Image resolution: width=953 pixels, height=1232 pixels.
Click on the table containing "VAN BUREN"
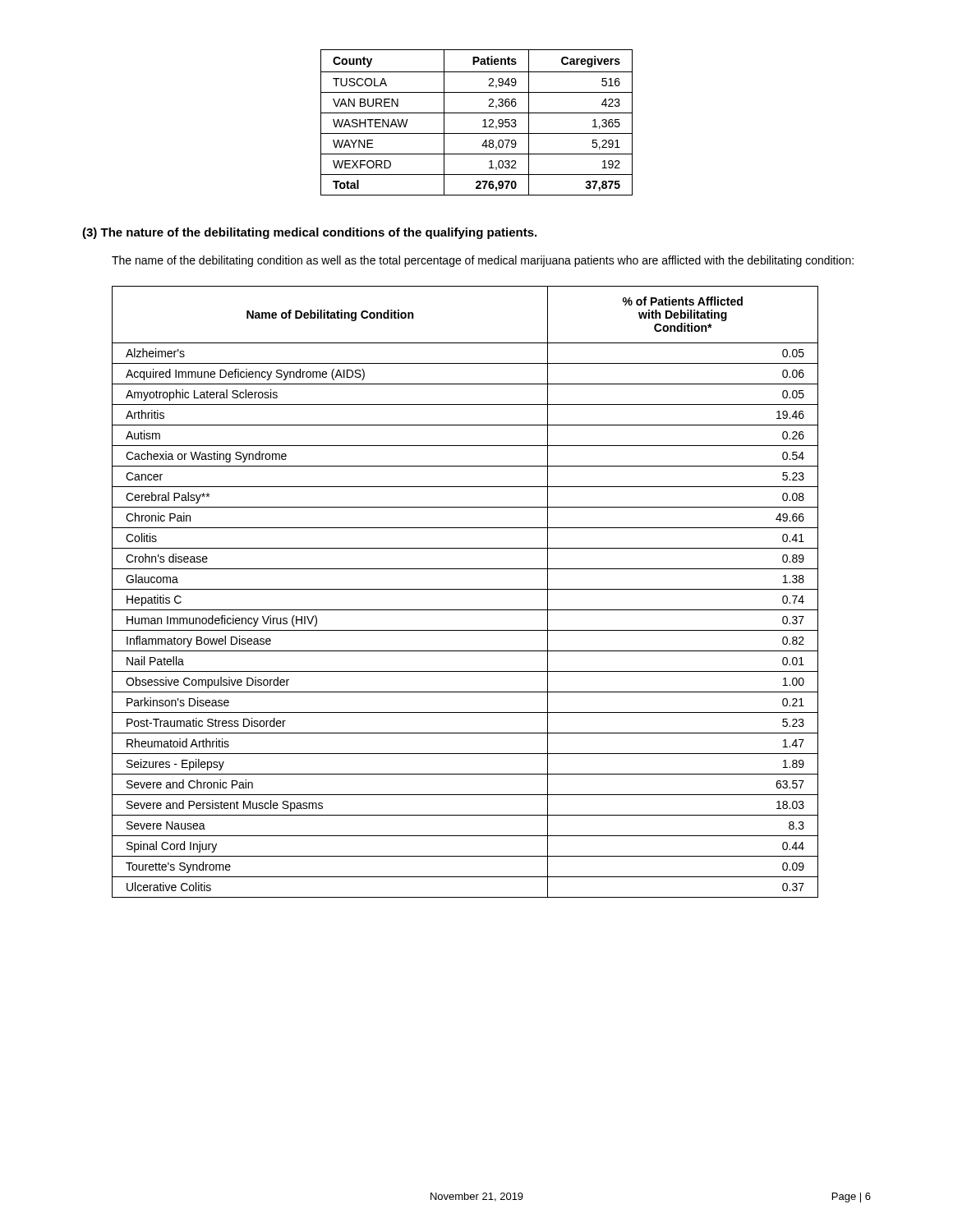(x=476, y=122)
